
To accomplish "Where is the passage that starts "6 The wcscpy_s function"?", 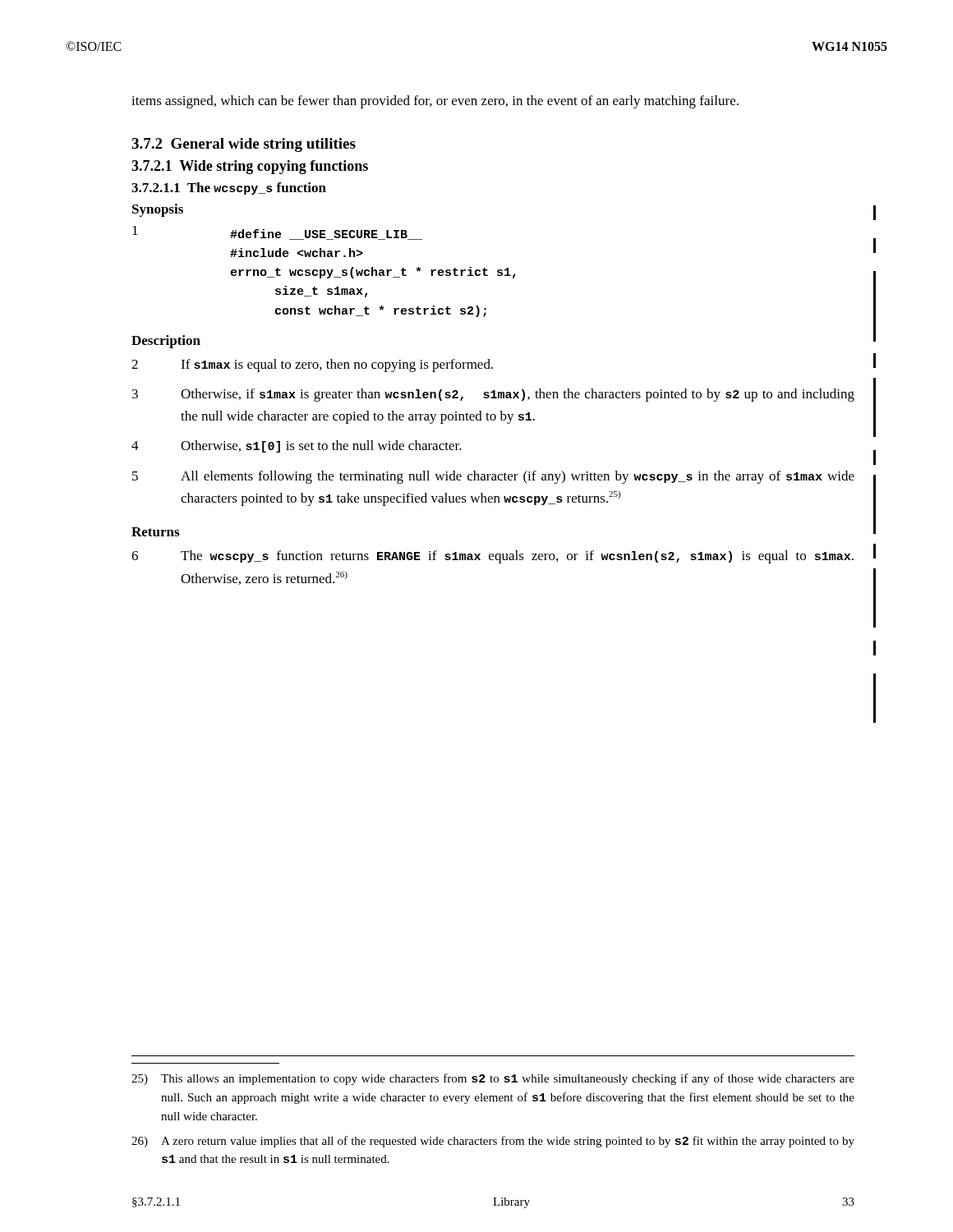I will click(x=493, y=567).
